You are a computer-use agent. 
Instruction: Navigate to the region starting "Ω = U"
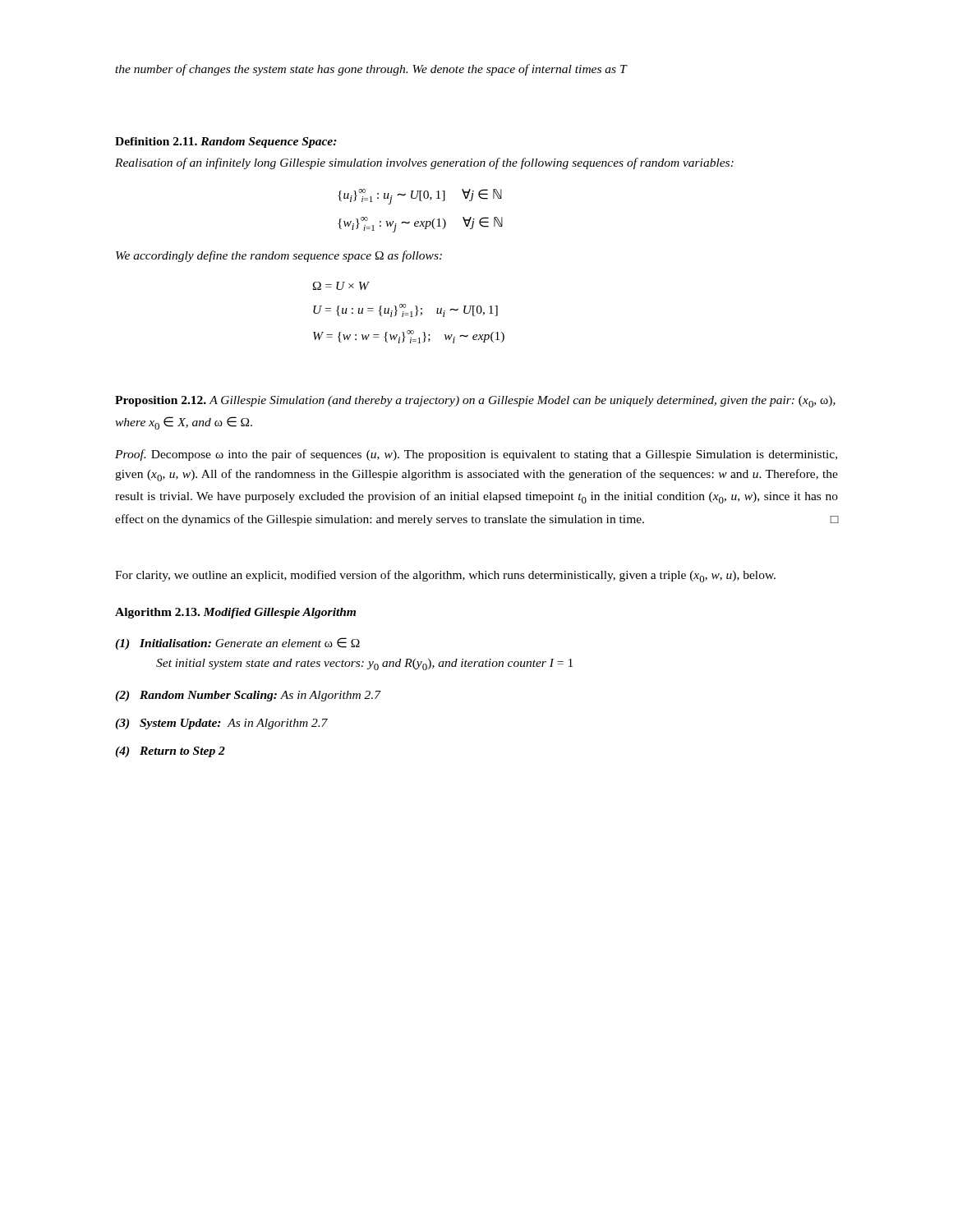[340, 285]
